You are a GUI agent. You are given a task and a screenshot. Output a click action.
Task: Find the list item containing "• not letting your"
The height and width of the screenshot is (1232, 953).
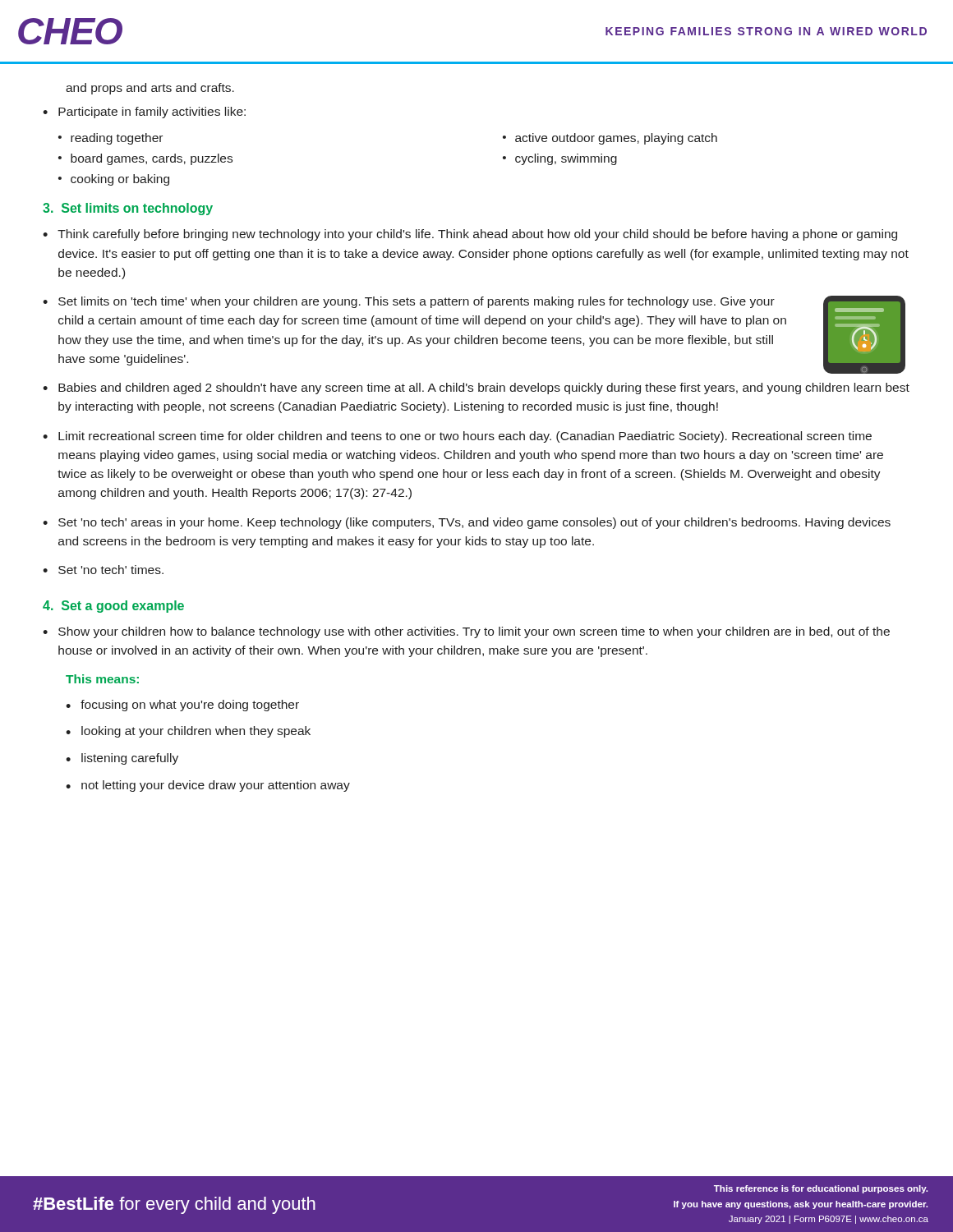[208, 787]
